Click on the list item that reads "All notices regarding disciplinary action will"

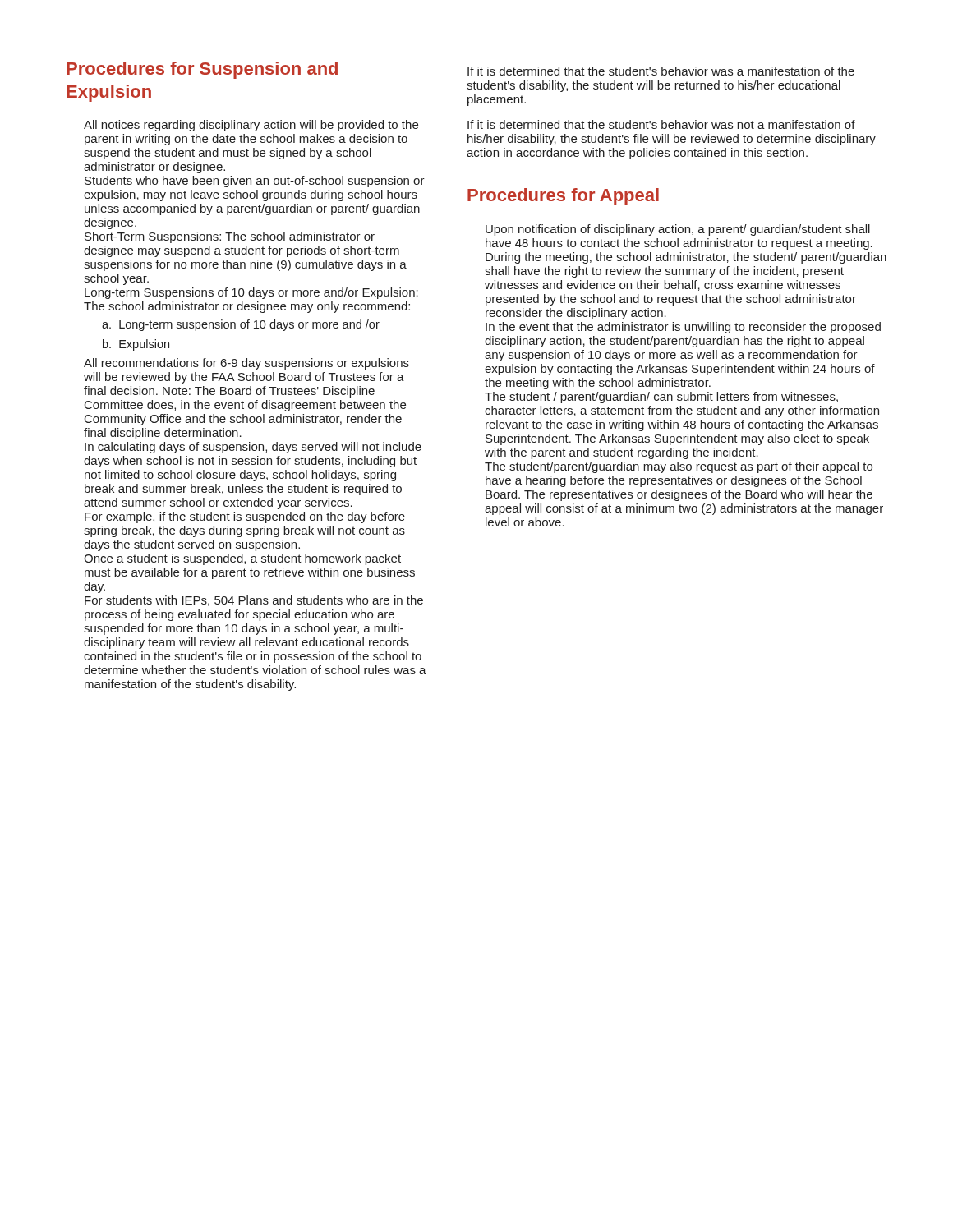pyautogui.click(x=255, y=145)
